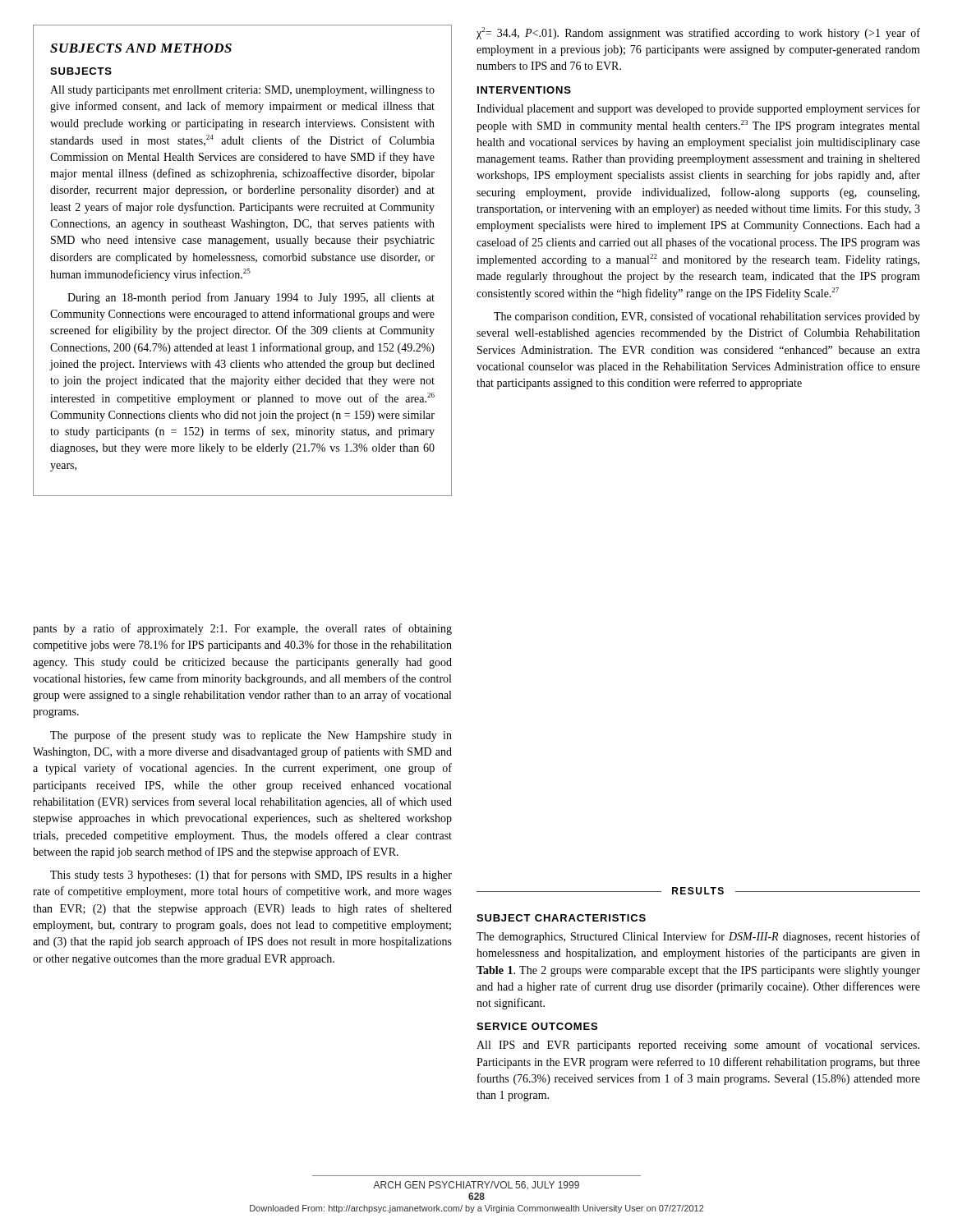The width and height of the screenshot is (953, 1232).
Task: Find the block on this page that starts "All study participants met enrollment criteria: SMD,"
Action: [242, 278]
